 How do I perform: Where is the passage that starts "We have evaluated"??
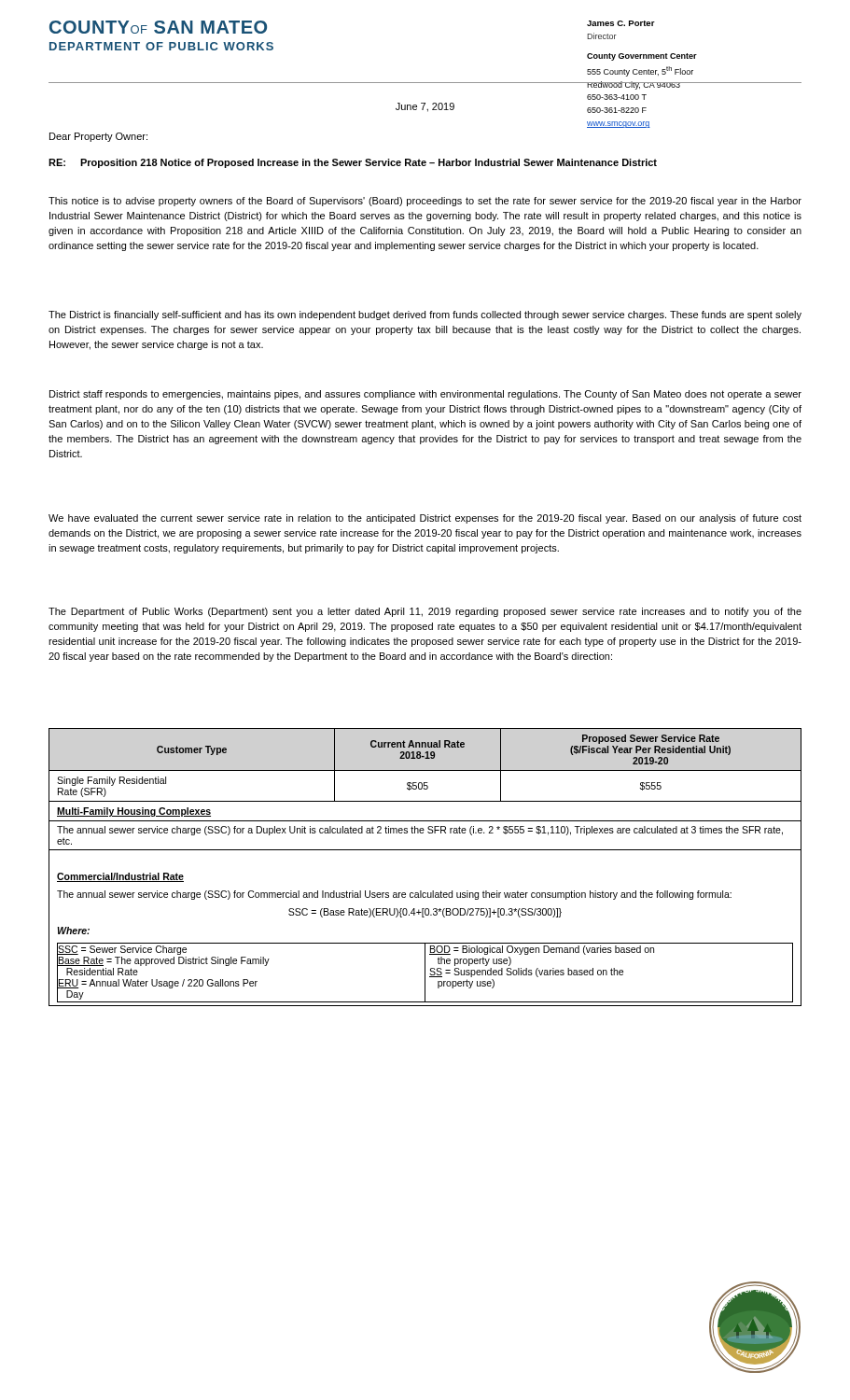click(x=425, y=533)
